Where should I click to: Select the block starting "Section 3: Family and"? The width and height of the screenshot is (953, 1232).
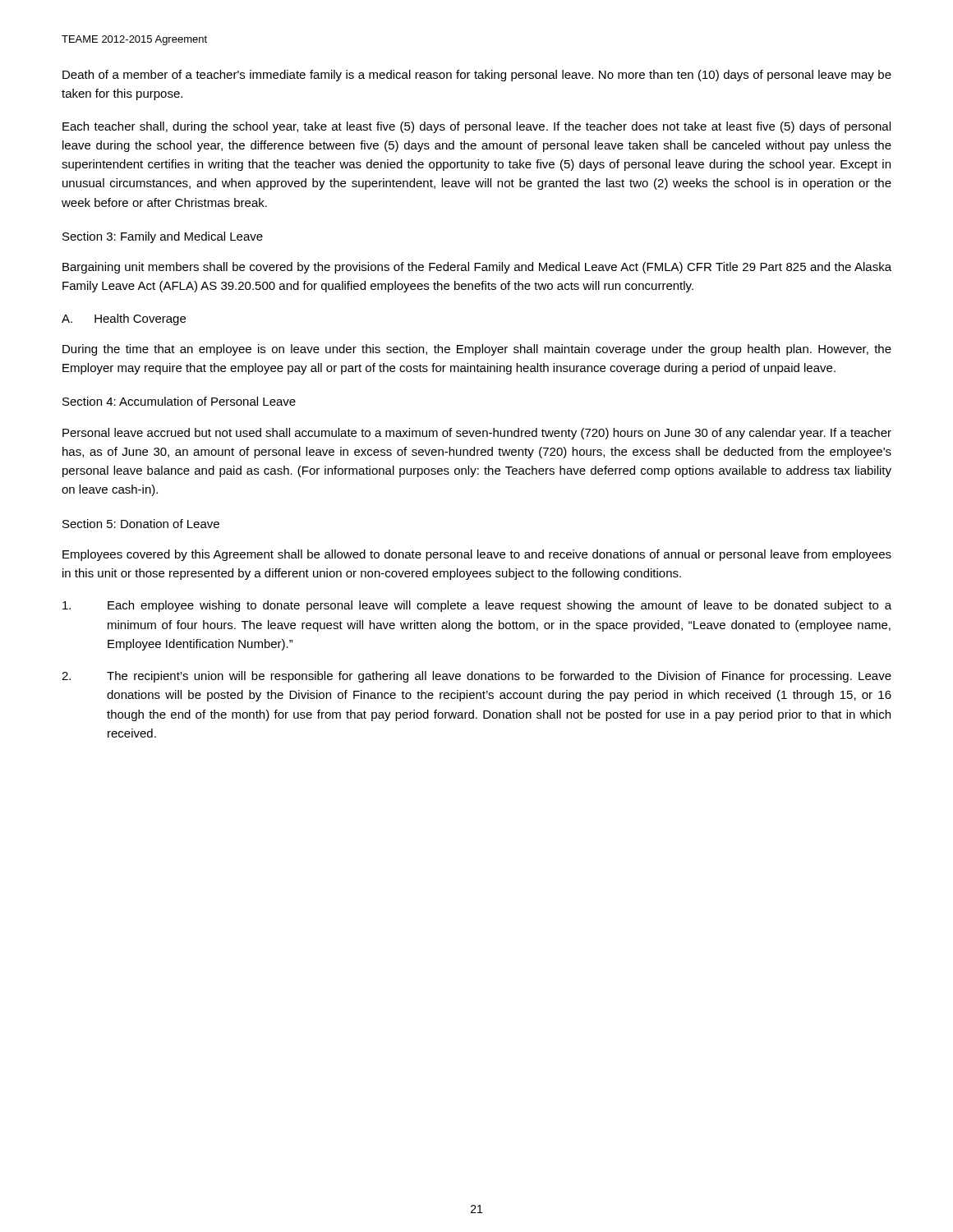pos(162,236)
